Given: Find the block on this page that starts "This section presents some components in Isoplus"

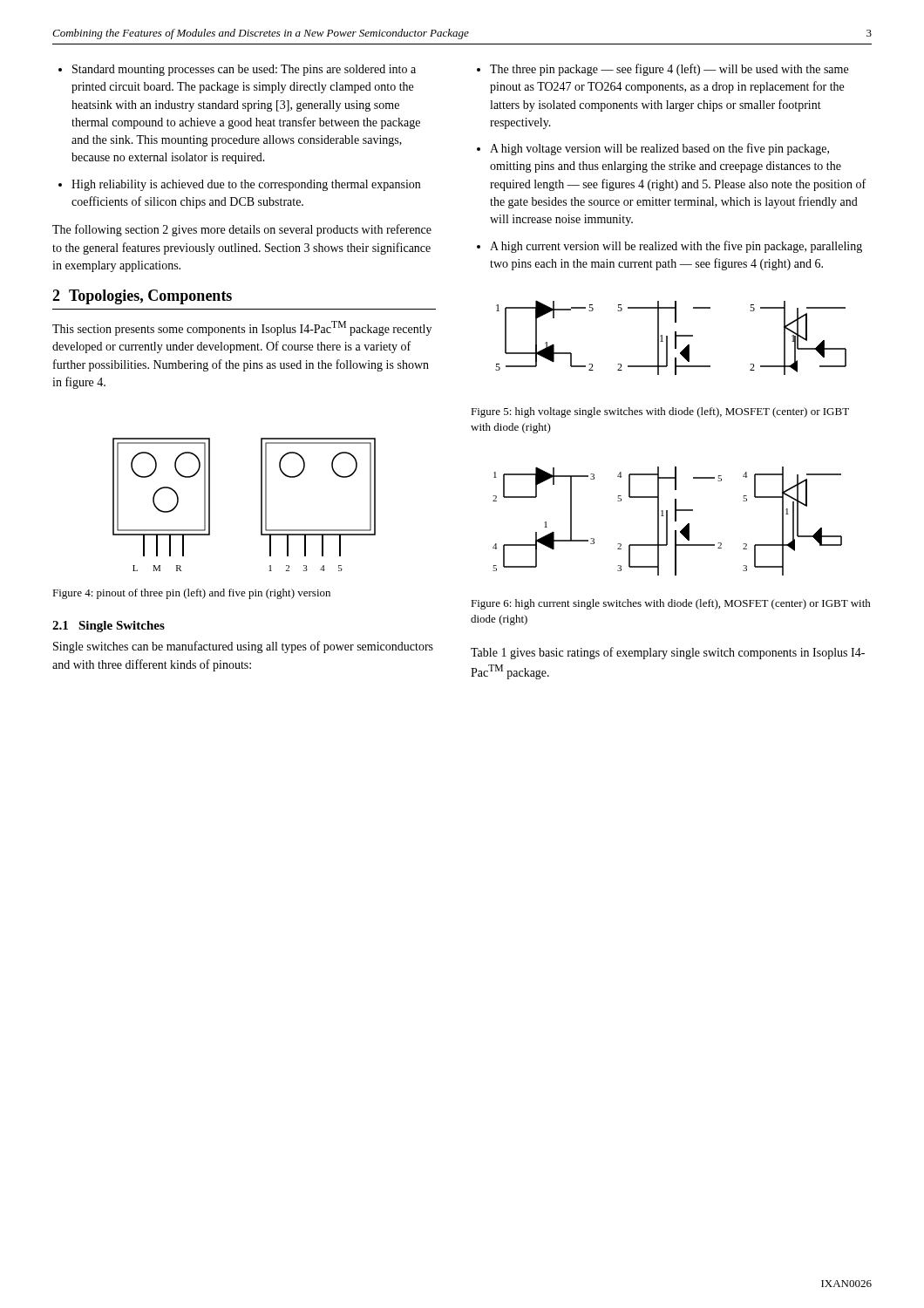Looking at the screenshot, I should click(242, 354).
